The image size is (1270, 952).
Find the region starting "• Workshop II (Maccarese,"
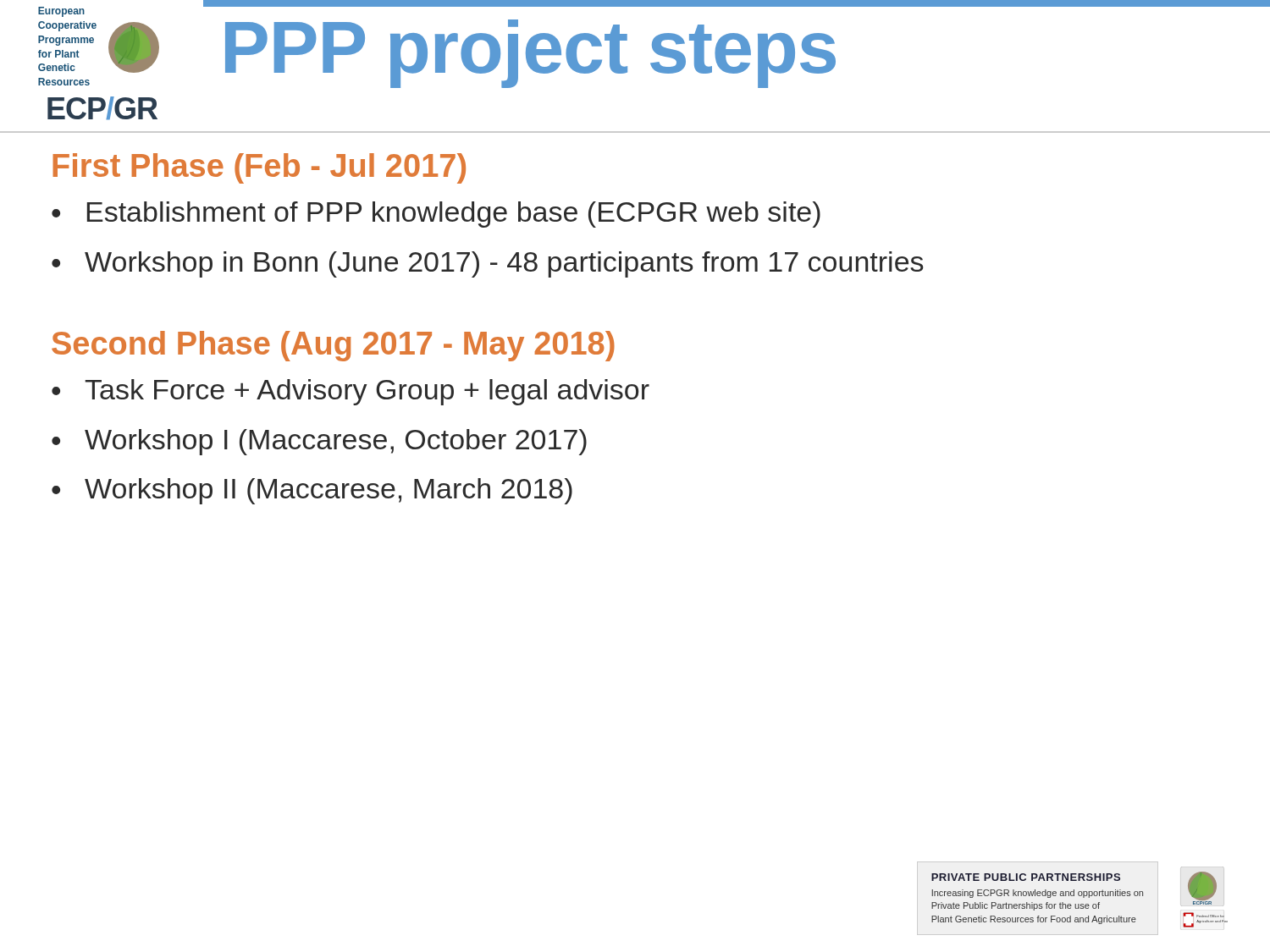312,491
